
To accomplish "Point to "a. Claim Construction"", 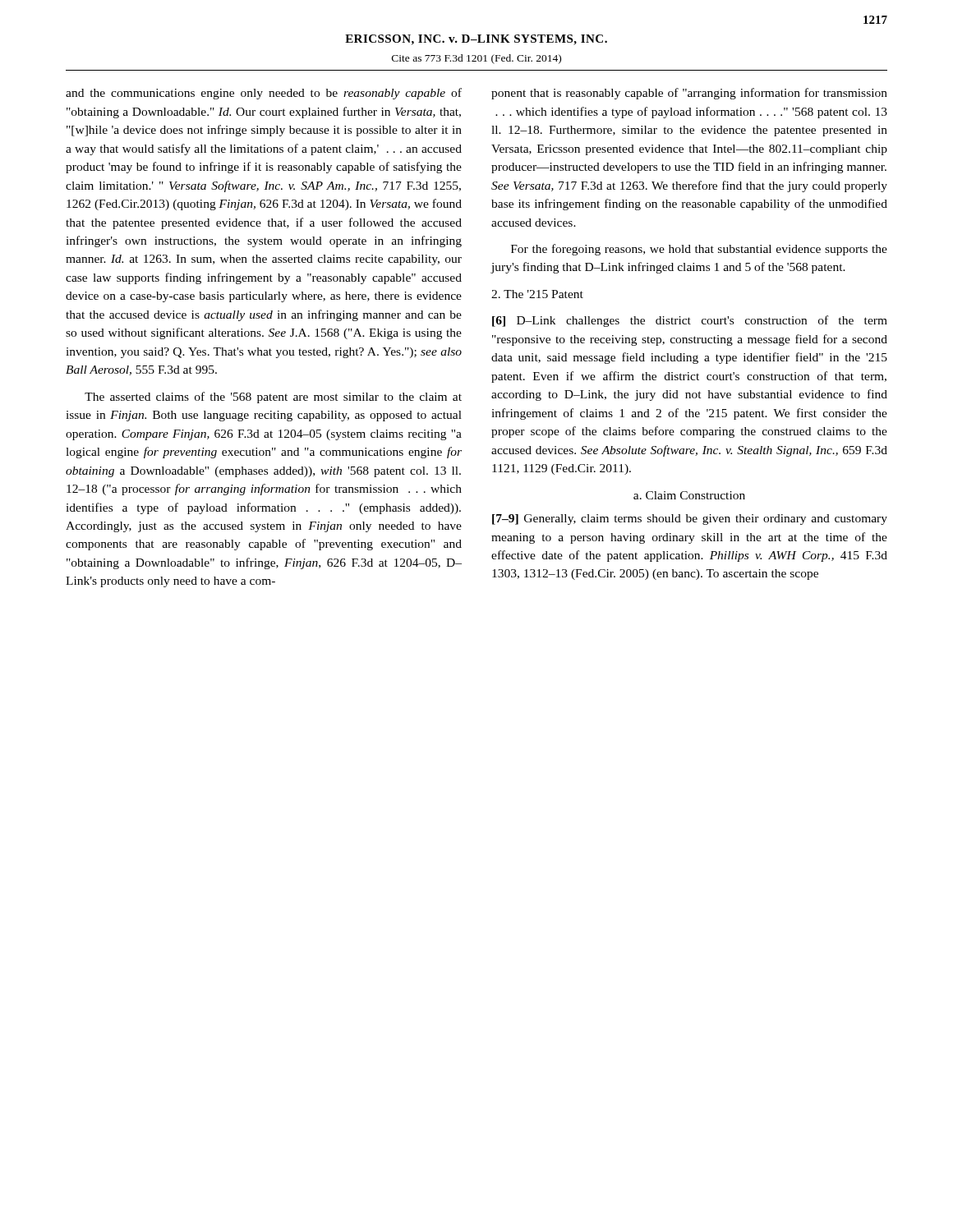I will [689, 495].
